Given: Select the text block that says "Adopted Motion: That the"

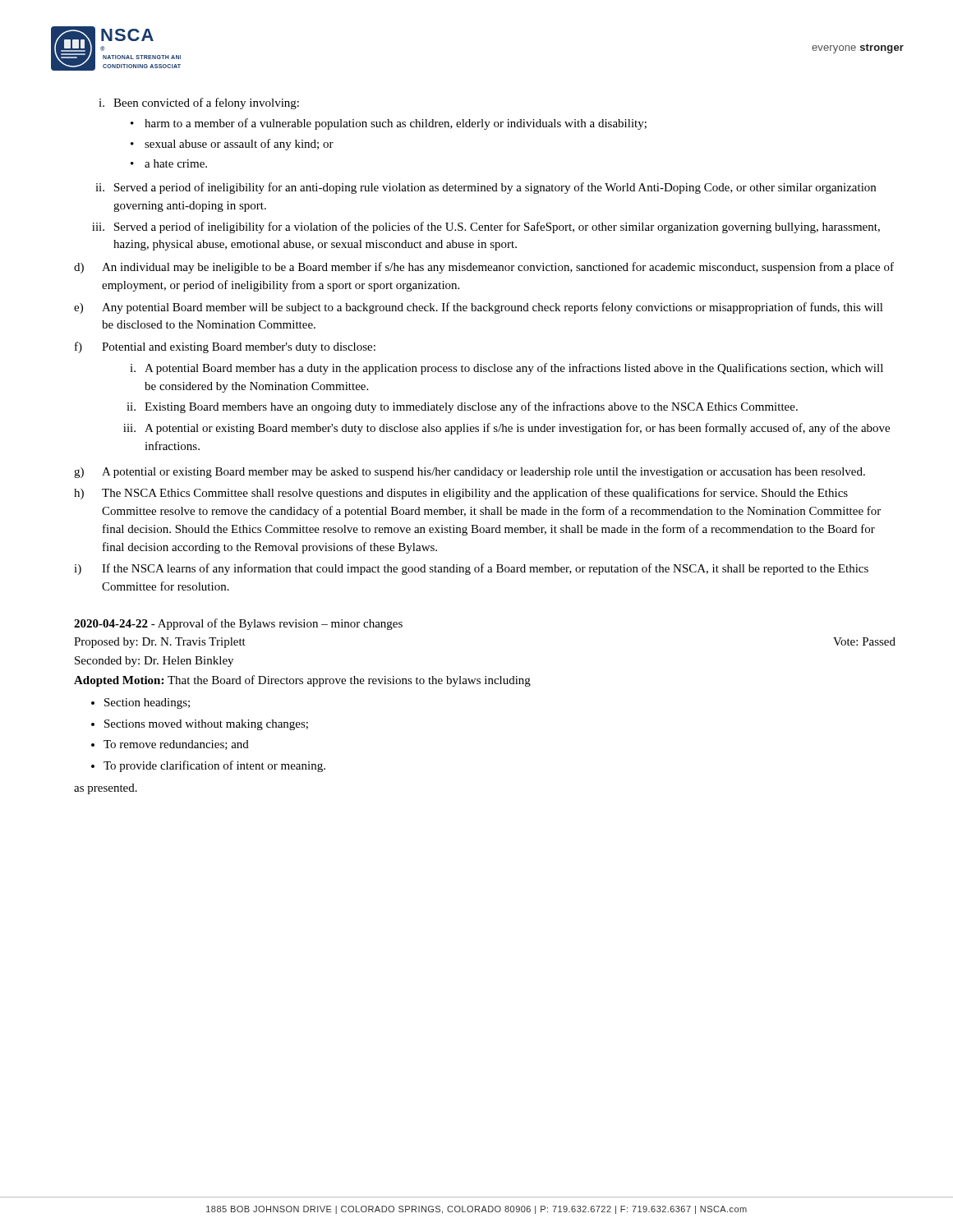Looking at the screenshot, I should coord(302,680).
